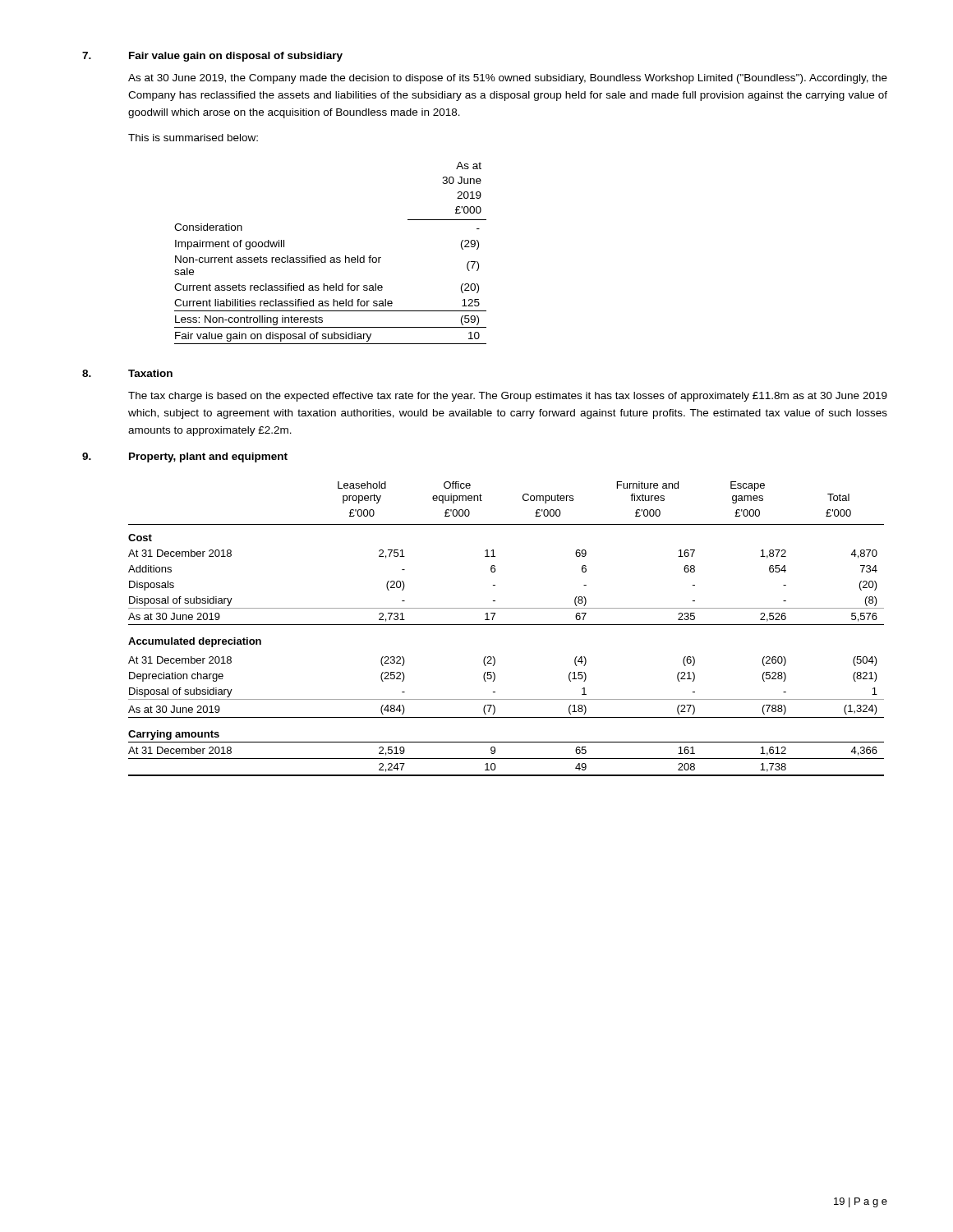Find the table that mentions "Disposal of subsidiary"
953x1232 pixels.
pos(508,627)
